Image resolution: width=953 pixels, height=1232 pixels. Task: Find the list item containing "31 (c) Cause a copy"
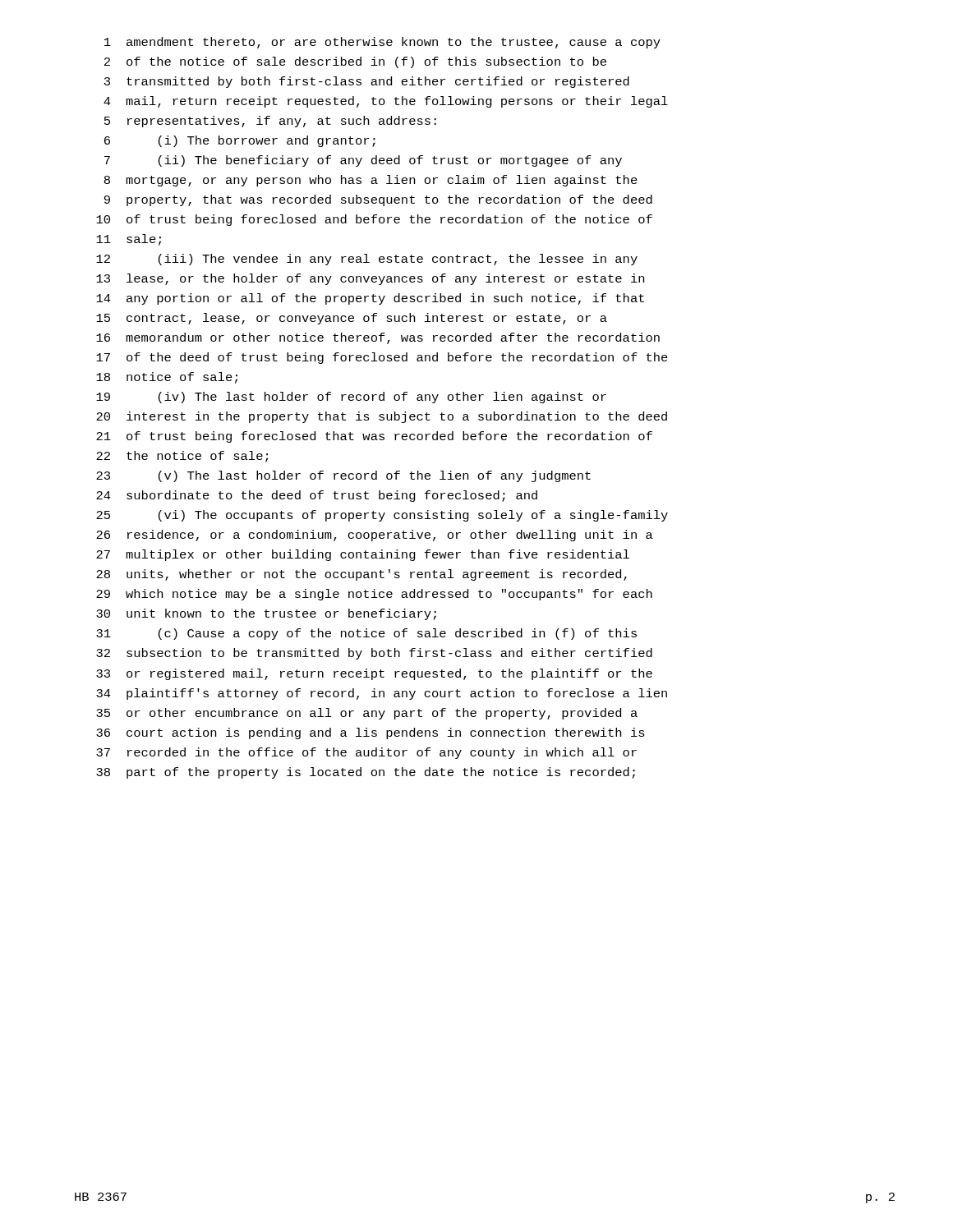tap(356, 634)
